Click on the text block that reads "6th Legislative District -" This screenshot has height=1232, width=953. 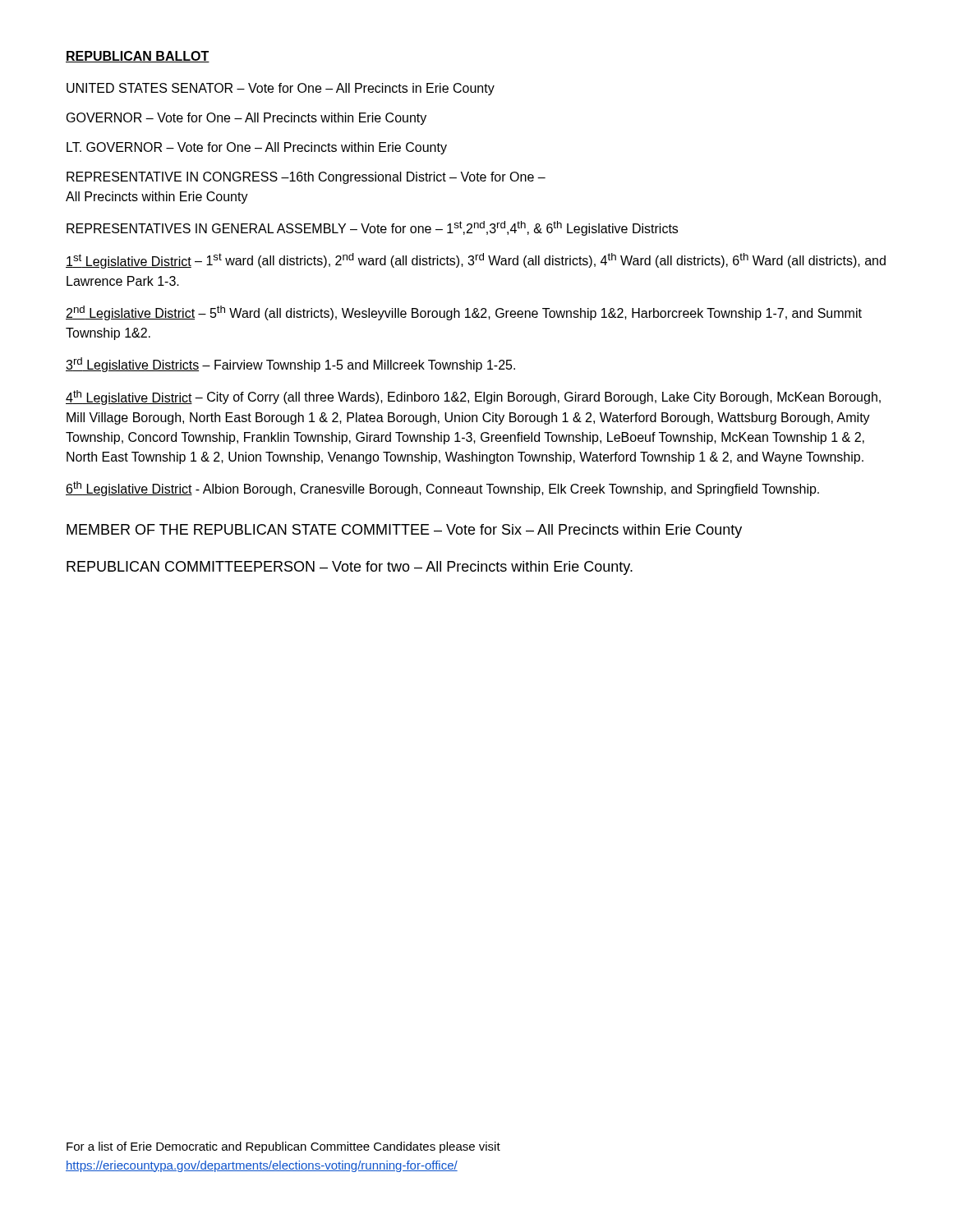443,487
